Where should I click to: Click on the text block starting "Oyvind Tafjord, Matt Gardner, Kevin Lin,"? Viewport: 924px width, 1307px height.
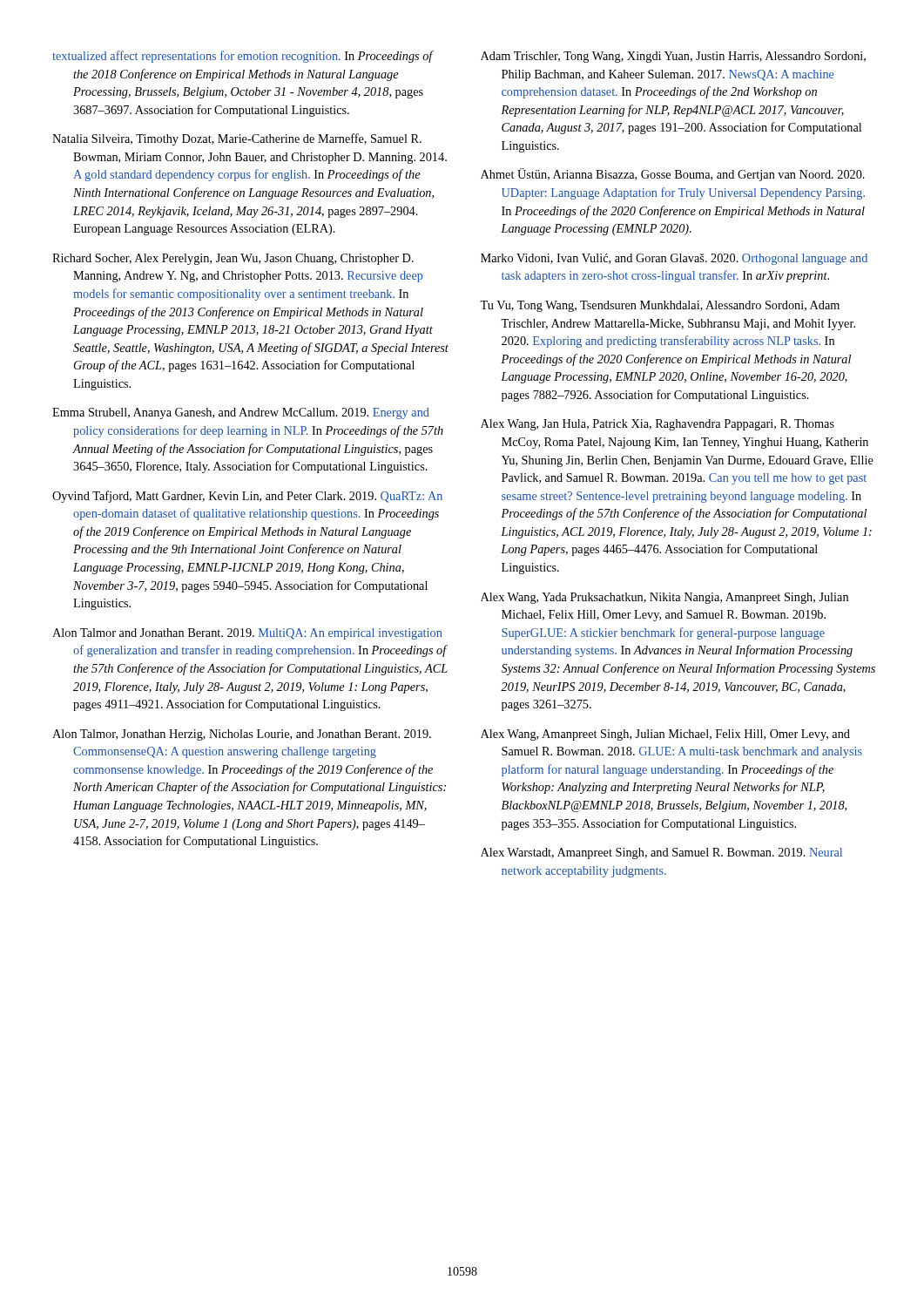tap(247, 549)
